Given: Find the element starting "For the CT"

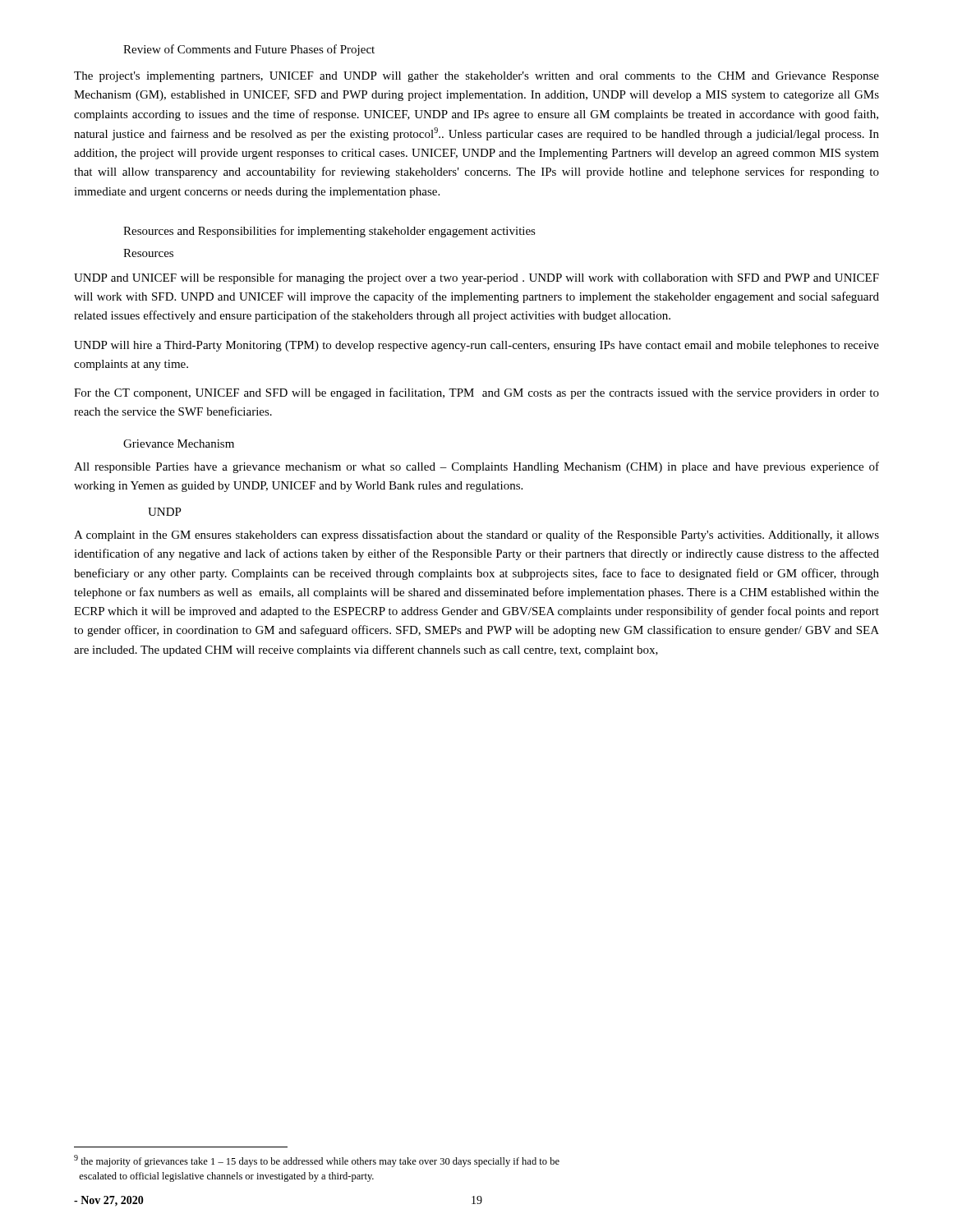Looking at the screenshot, I should pyautogui.click(x=476, y=402).
